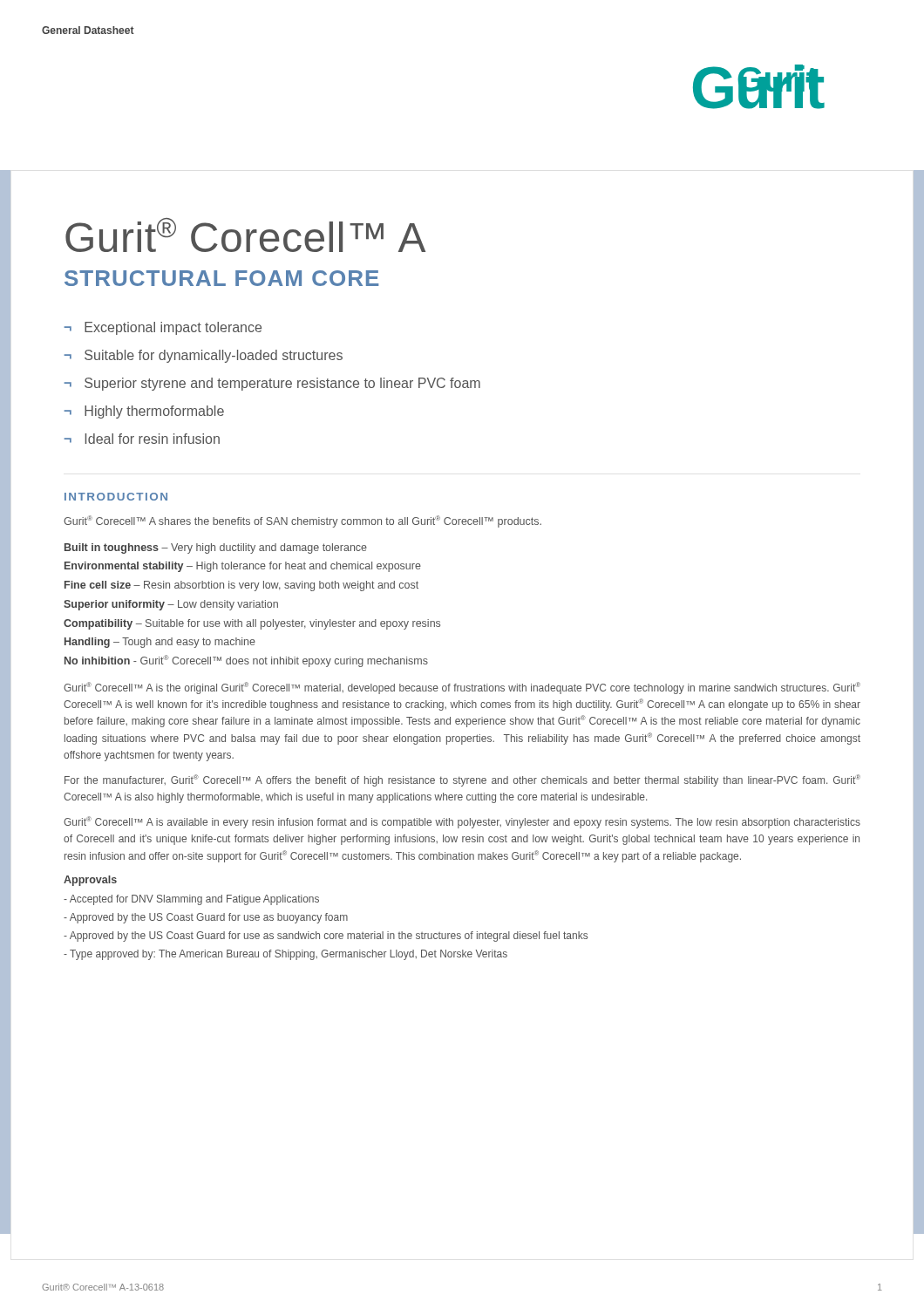Click on the region starting "Gurit® Corecell™ A is the"
This screenshot has width=924, height=1308.
[x=462, y=721]
